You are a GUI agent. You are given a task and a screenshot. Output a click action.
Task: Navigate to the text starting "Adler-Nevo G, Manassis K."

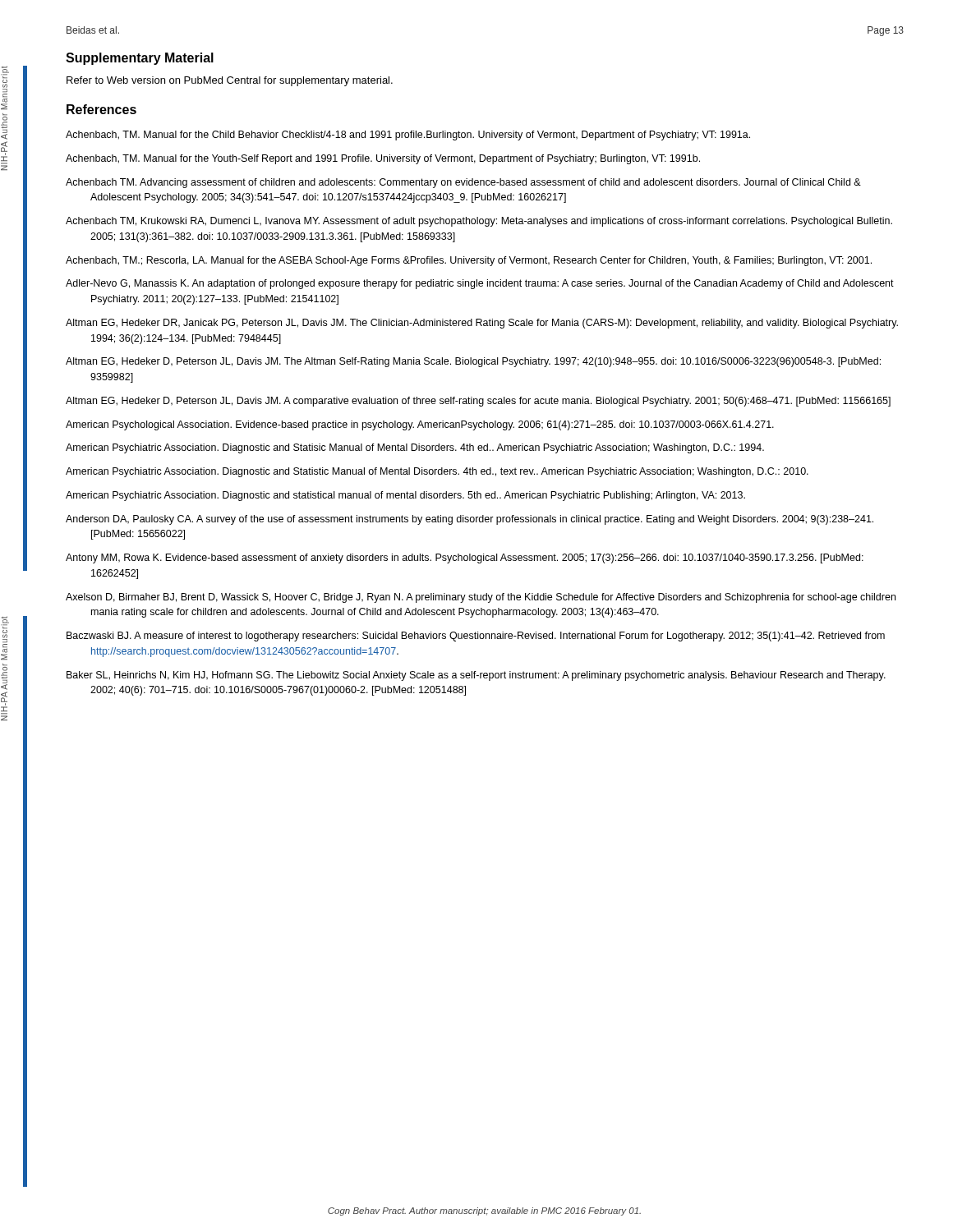480,291
